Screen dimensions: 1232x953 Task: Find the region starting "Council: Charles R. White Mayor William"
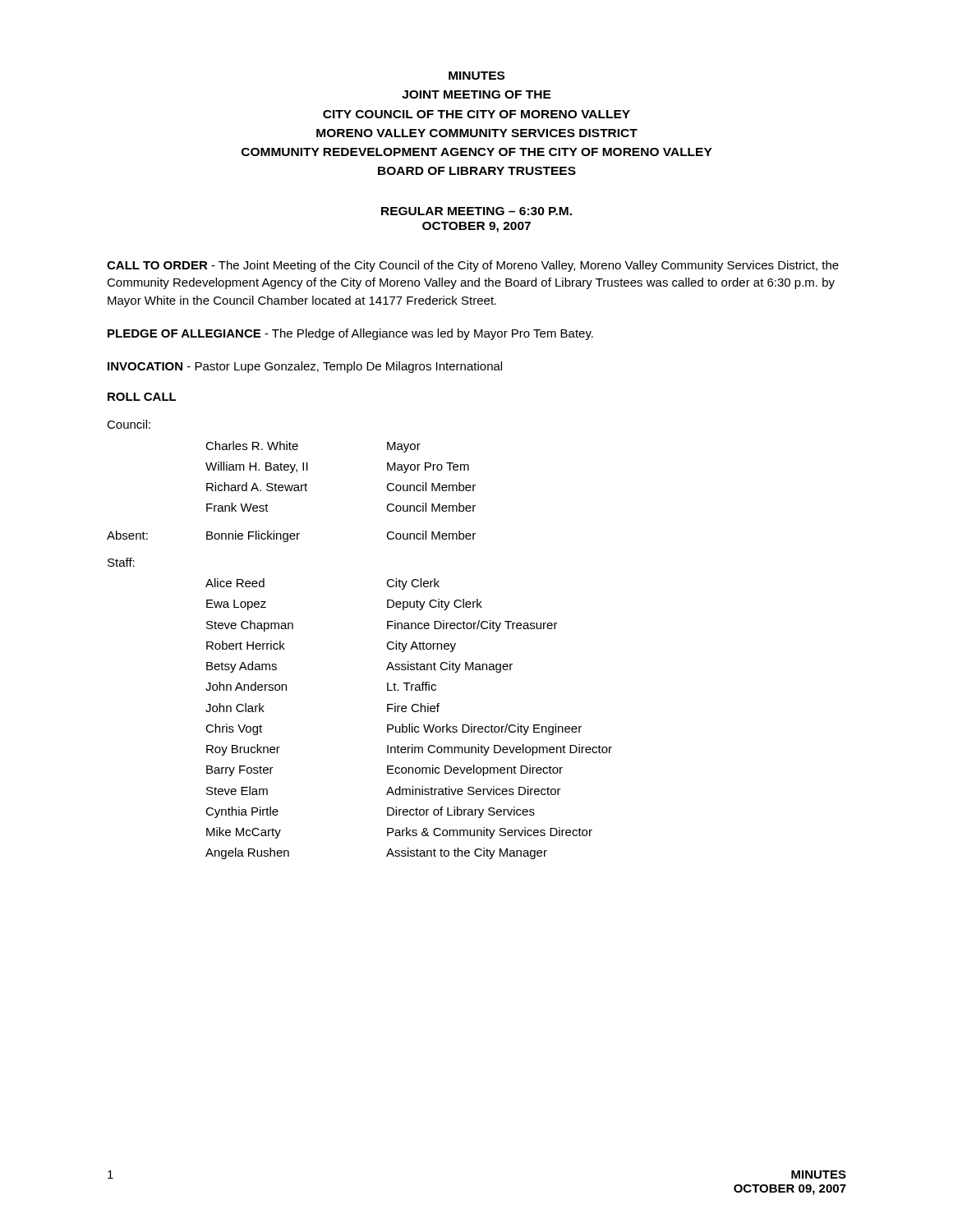click(476, 466)
